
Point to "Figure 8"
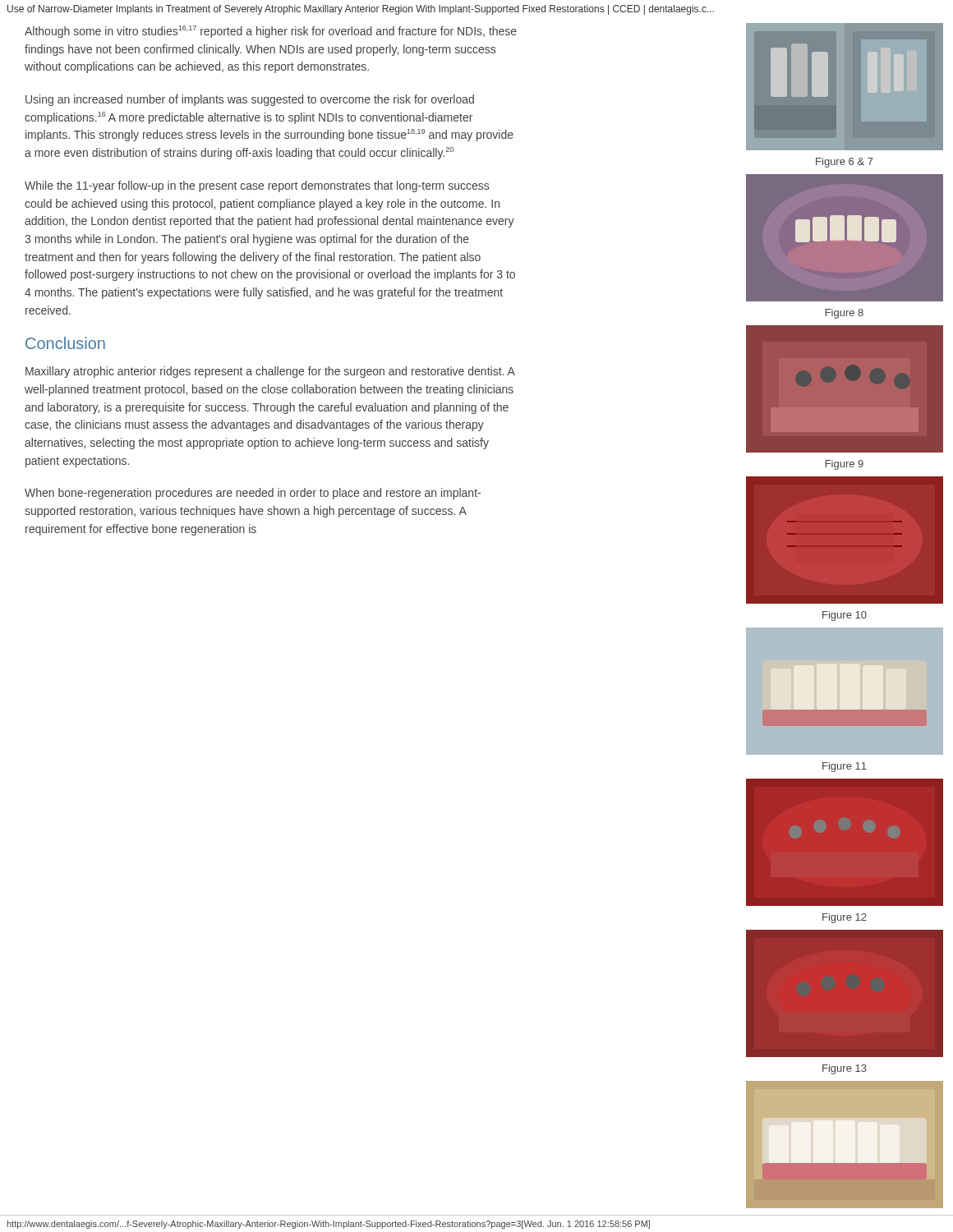tap(844, 313)
